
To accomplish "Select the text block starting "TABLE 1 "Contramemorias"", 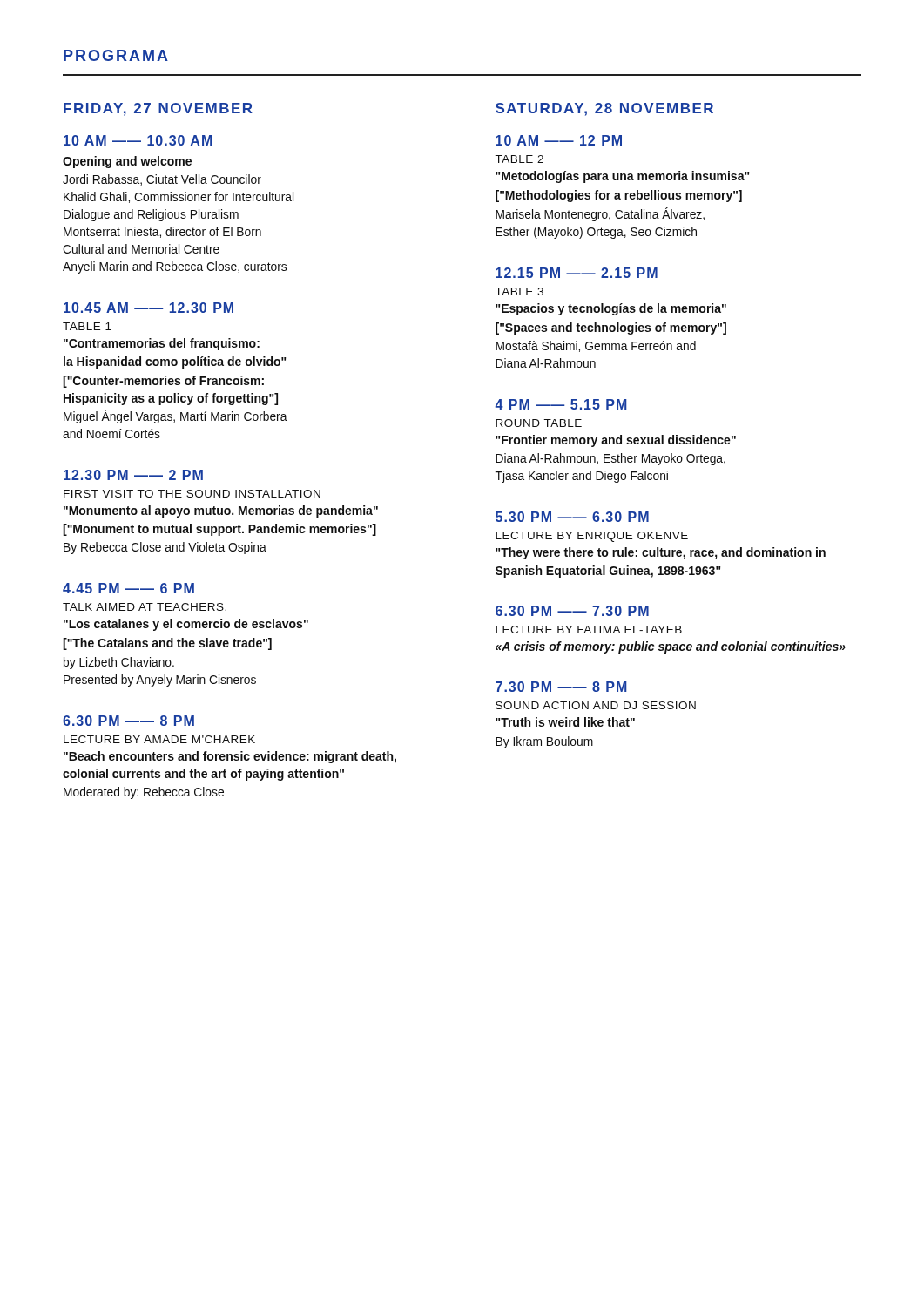I will point(246,382).
